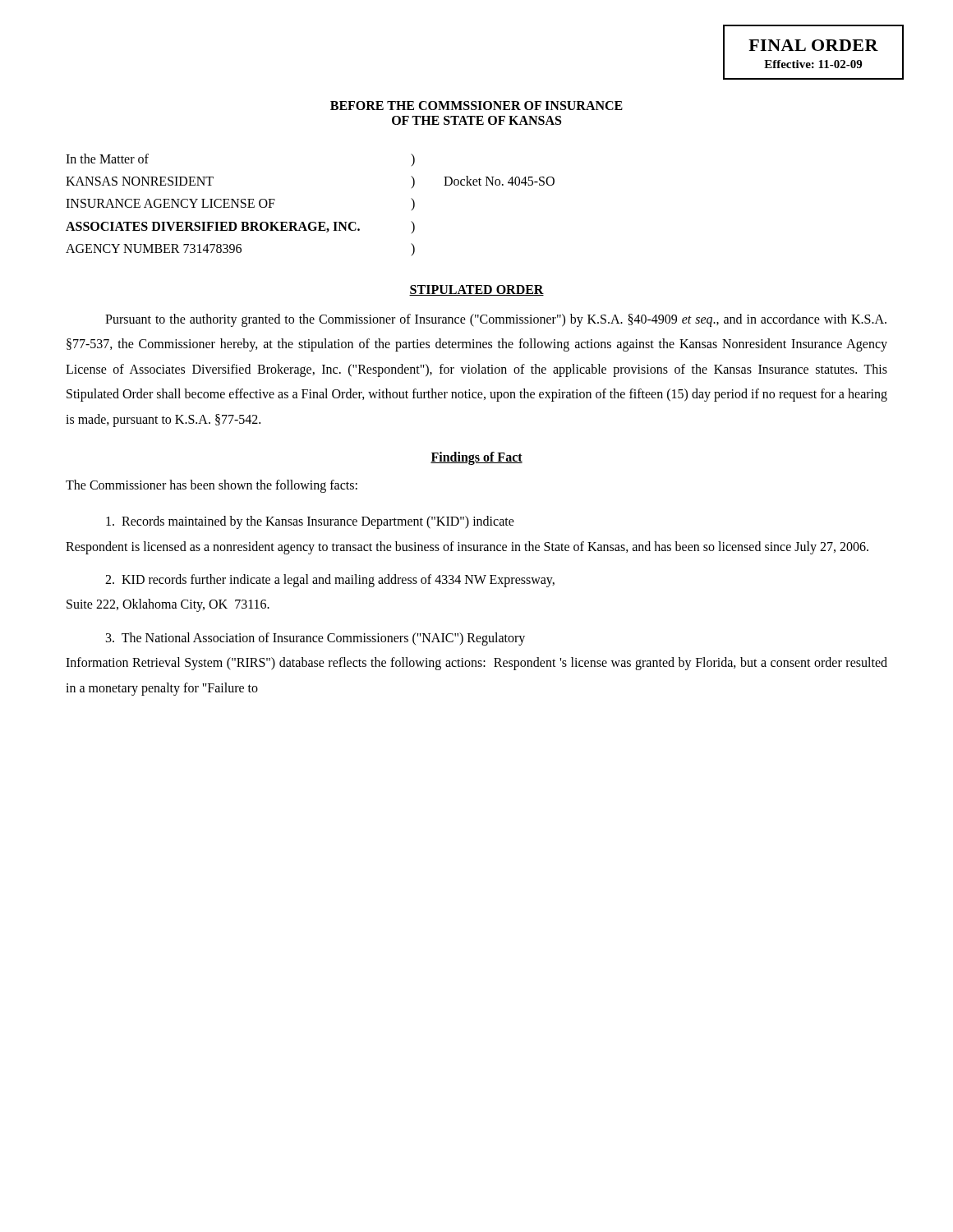953x1232 pixels.
Task: Find the text block starting "2. KID records further indicate"
Action: pyautogui.click(x=476, y=593)
